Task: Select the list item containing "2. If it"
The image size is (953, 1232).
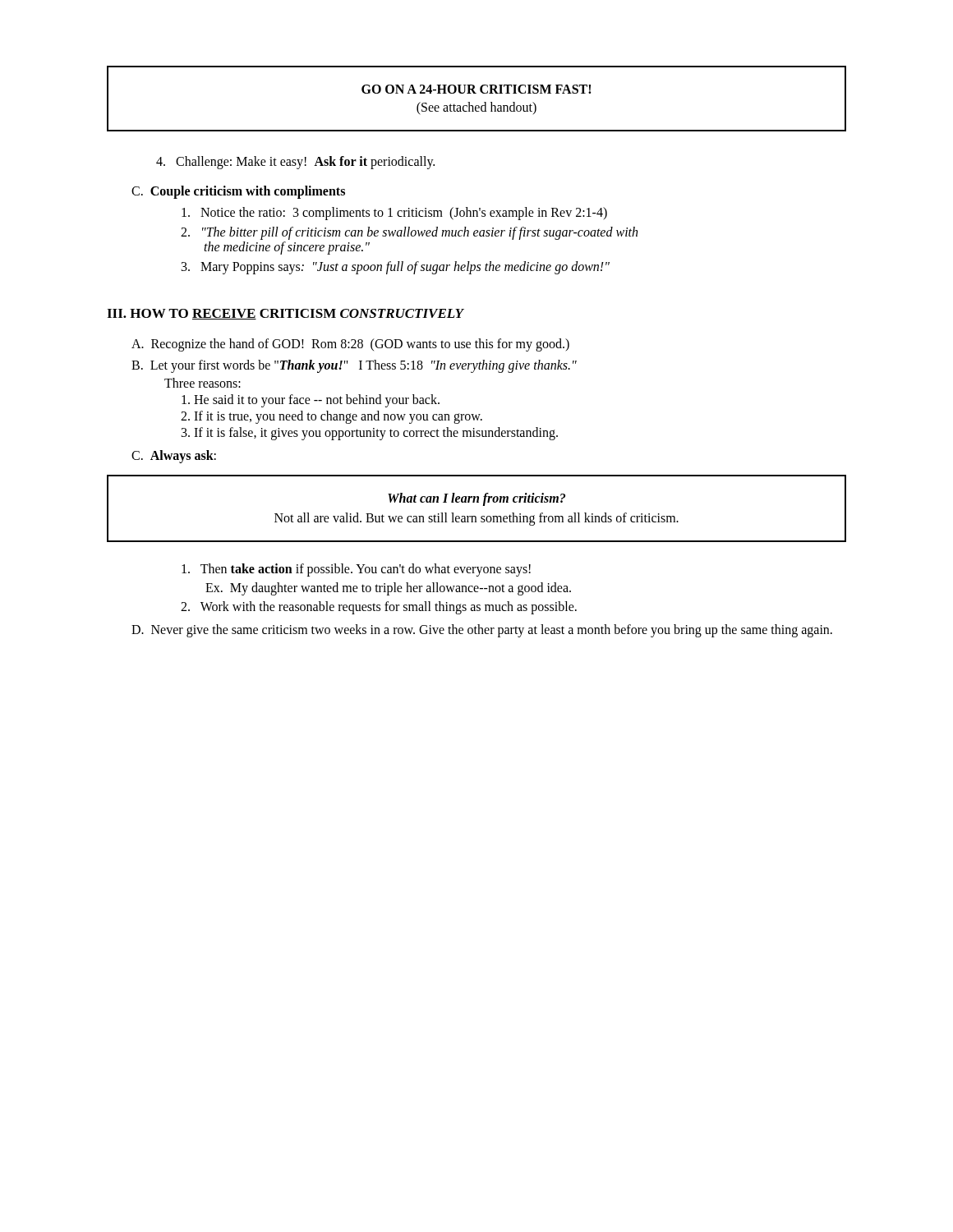Action: click(x=332, y=416)
